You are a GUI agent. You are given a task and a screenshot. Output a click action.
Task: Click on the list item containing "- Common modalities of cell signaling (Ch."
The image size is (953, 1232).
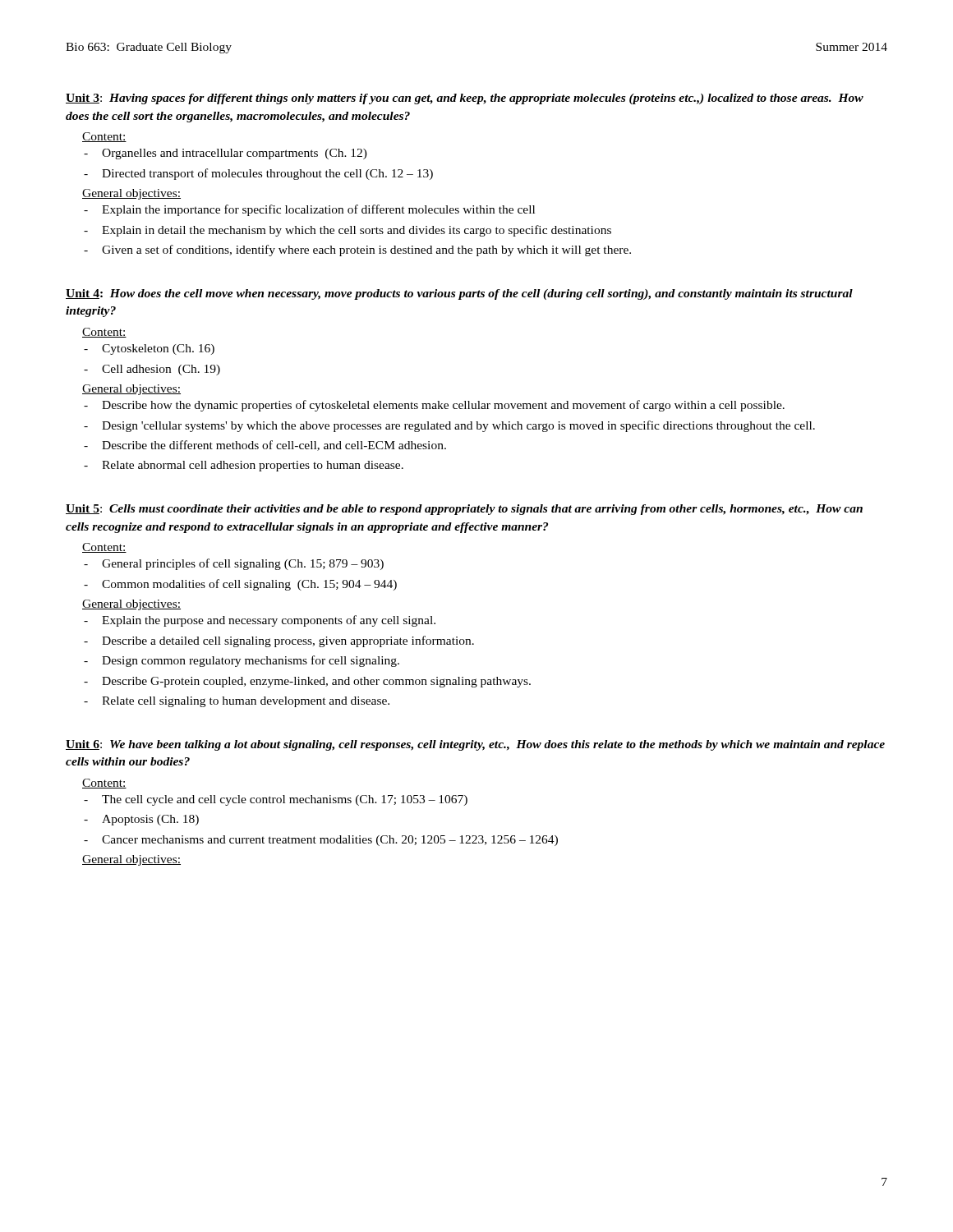pos(240,585)
